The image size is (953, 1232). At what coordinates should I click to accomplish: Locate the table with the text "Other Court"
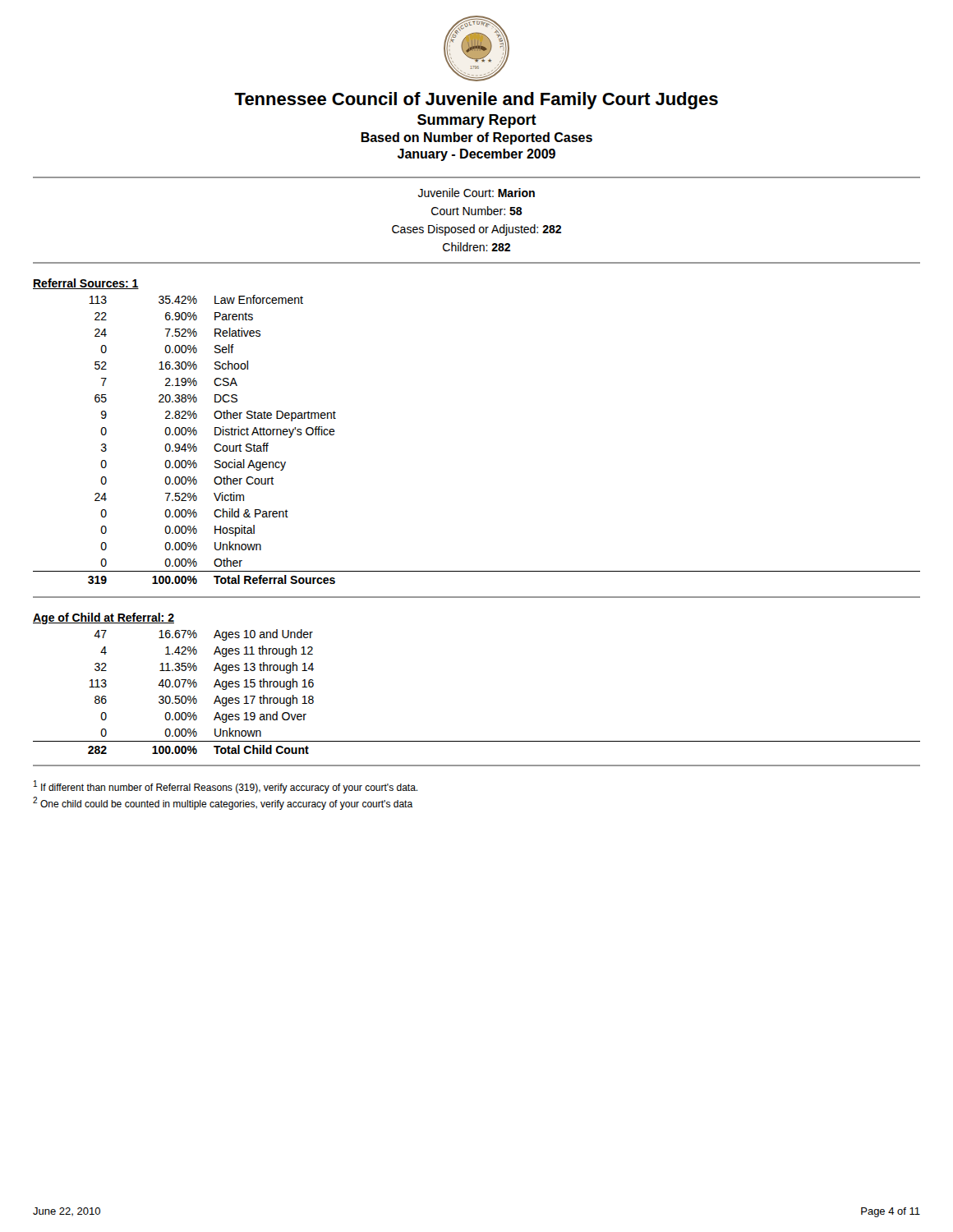(476, 440)
